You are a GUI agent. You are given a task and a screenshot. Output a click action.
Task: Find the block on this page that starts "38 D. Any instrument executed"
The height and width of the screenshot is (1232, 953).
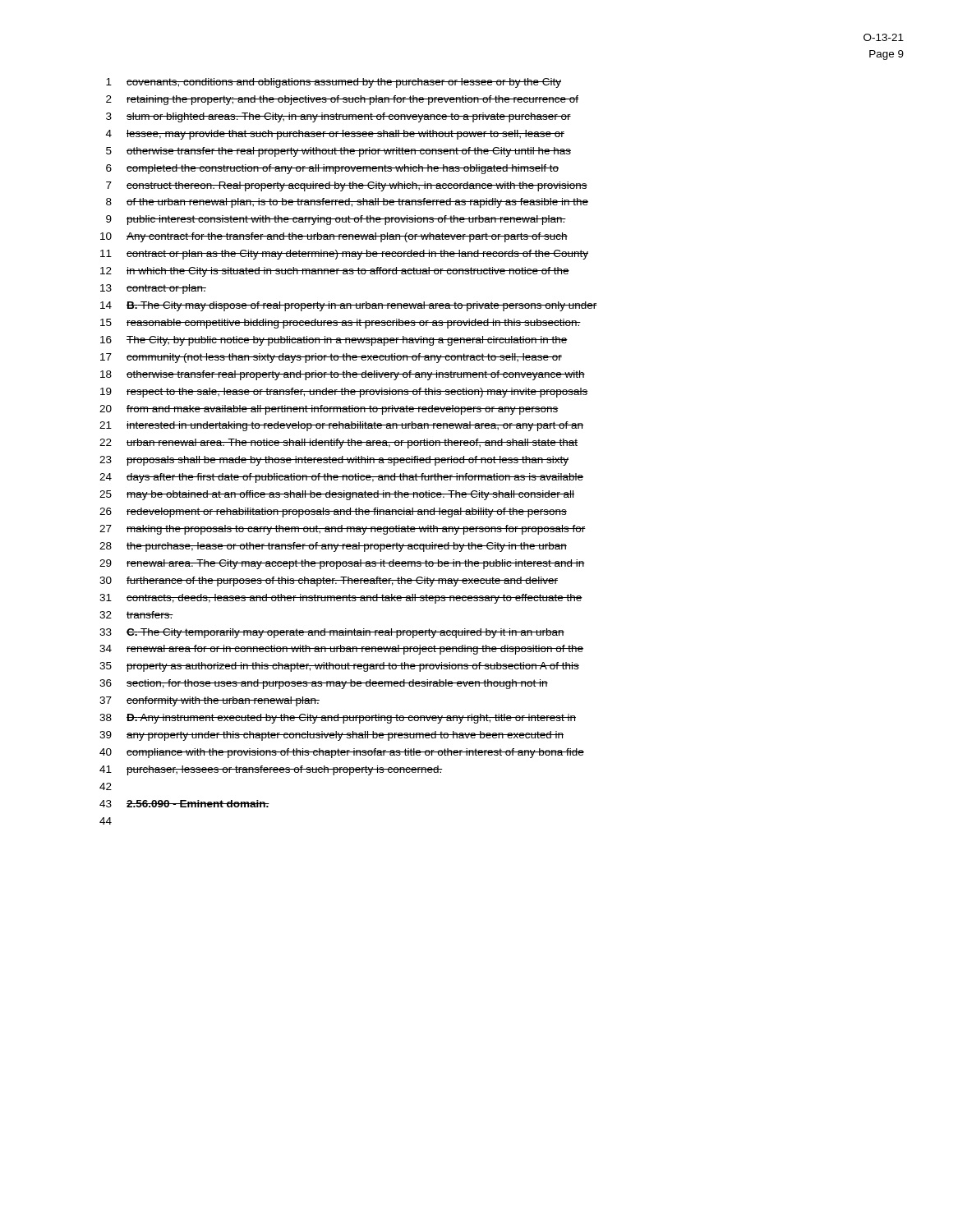493,718
